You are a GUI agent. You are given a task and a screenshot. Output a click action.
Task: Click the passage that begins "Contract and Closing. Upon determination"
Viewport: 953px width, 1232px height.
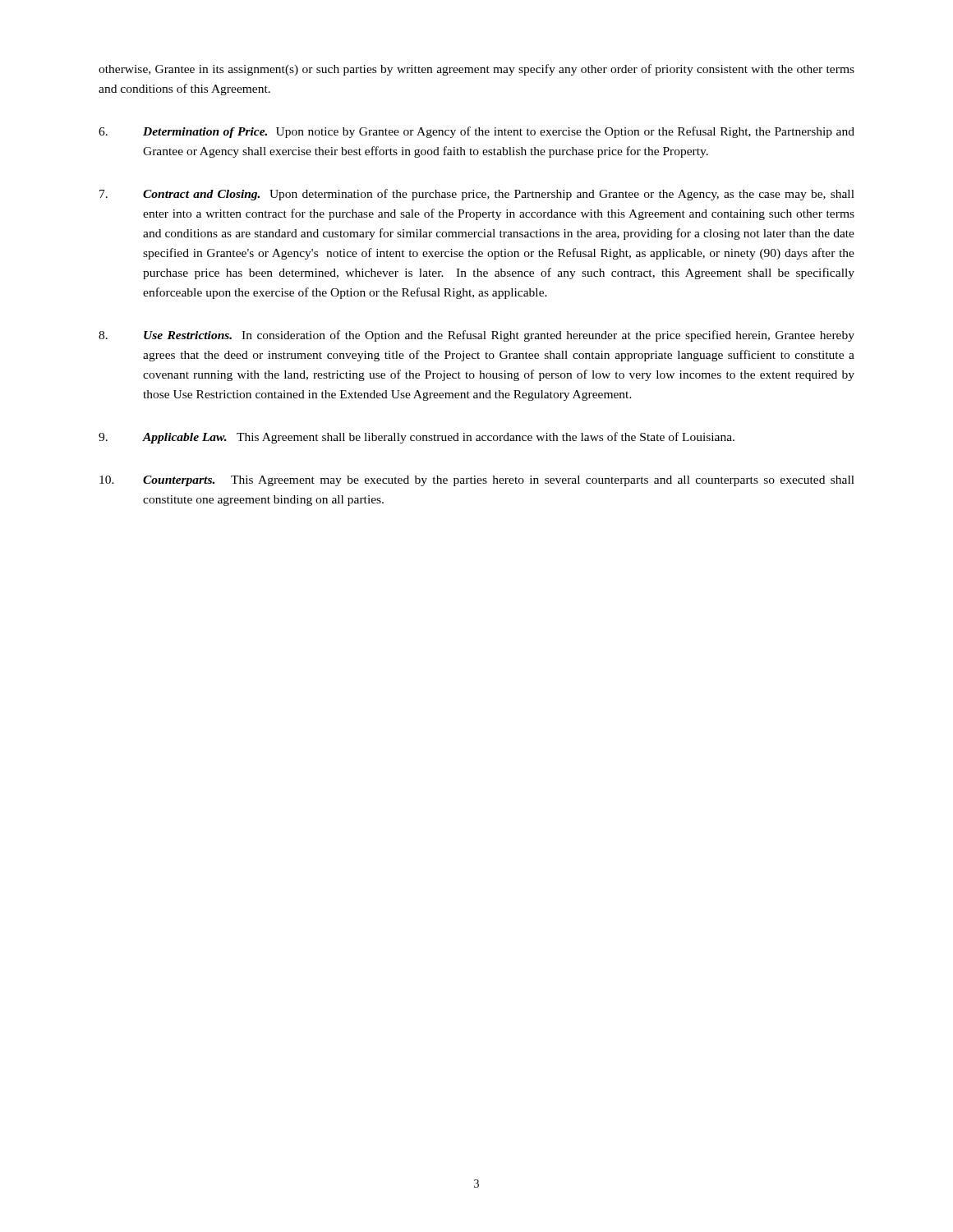coord(476,243)
